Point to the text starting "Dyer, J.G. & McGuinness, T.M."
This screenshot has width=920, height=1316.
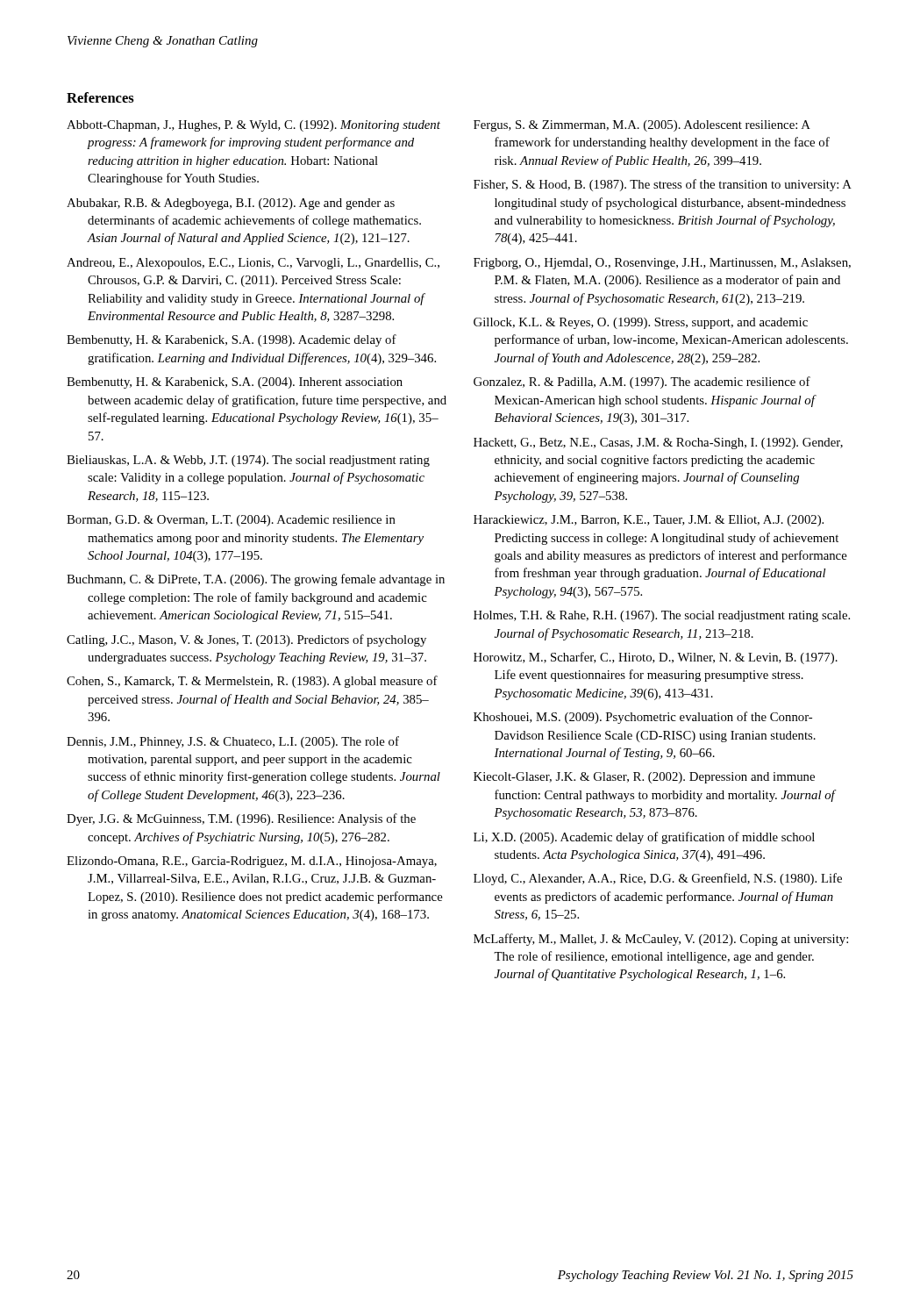[241, 828]
